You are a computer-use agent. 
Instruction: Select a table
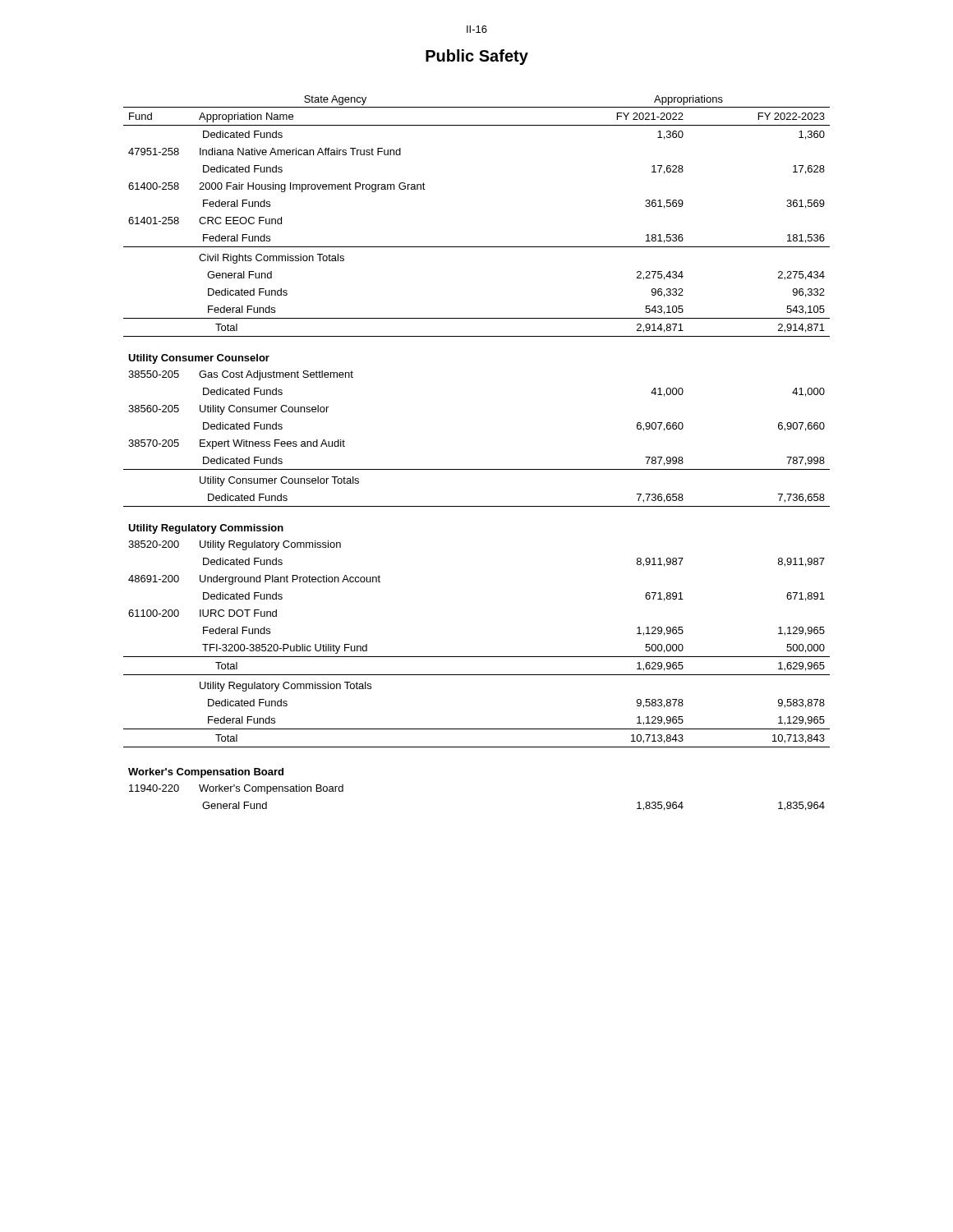coord(476,452)
